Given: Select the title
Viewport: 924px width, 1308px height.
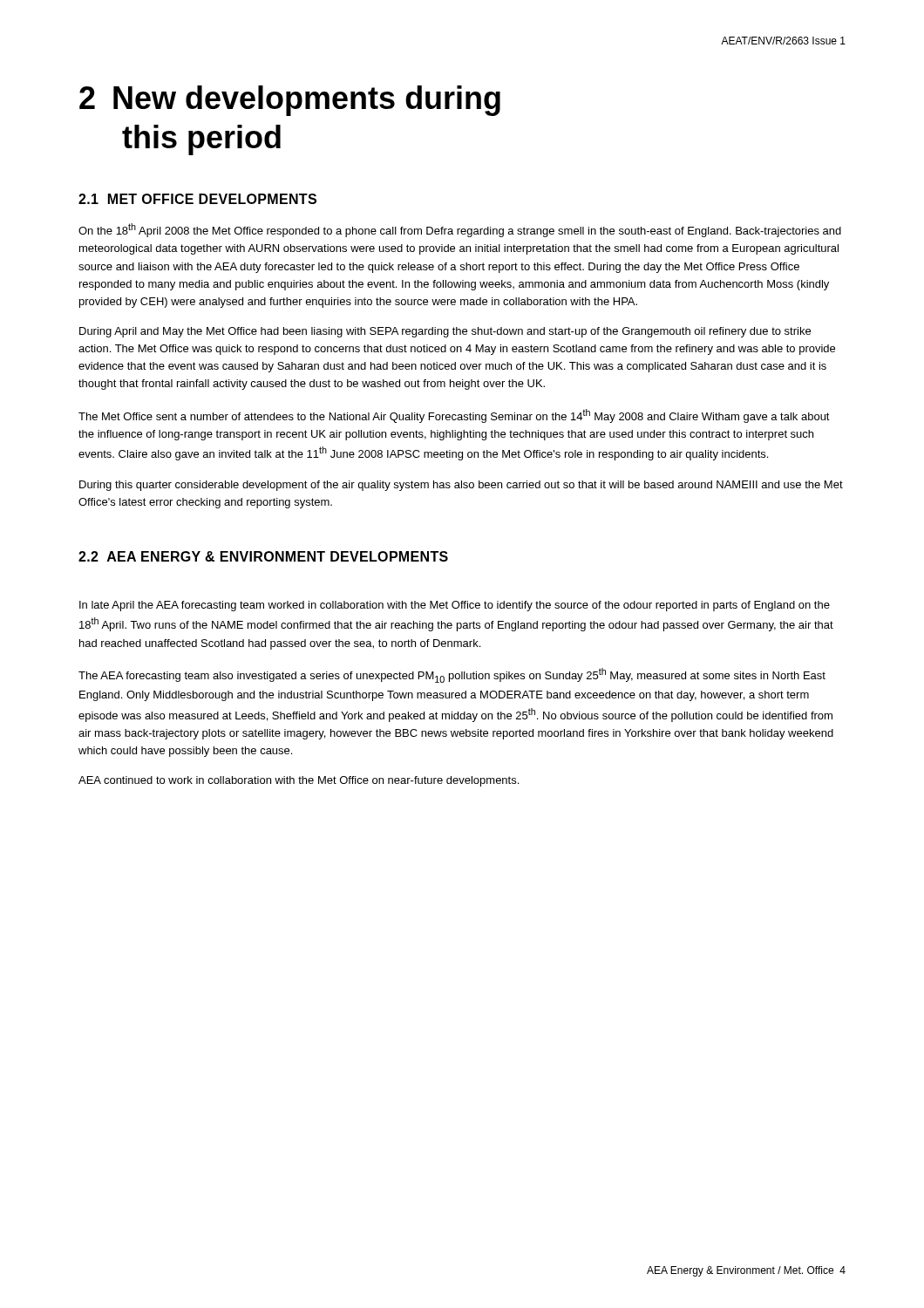Looking at the screenshot, I should pos(290,118).
